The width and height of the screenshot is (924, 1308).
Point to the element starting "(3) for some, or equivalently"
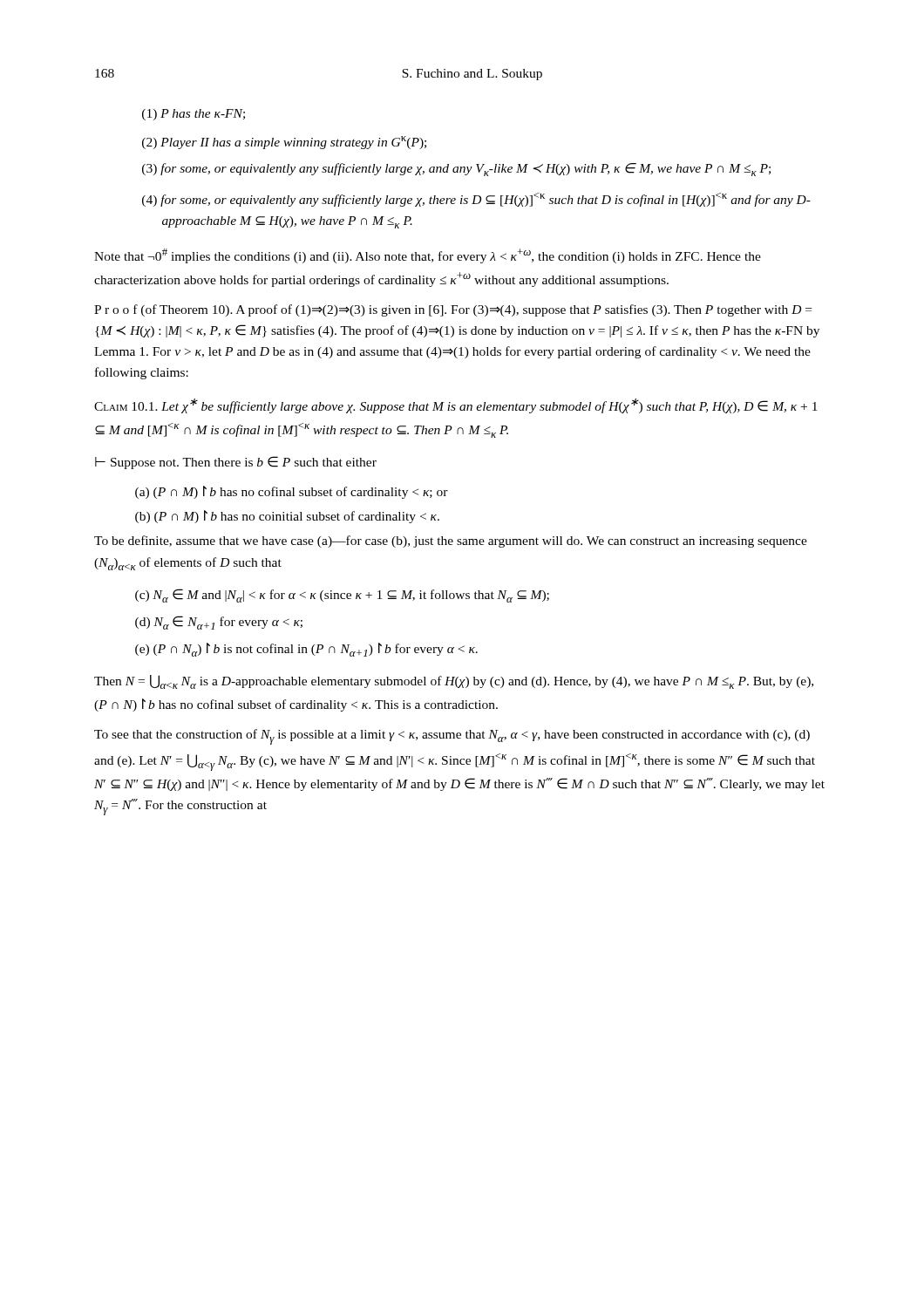(486, 170)
